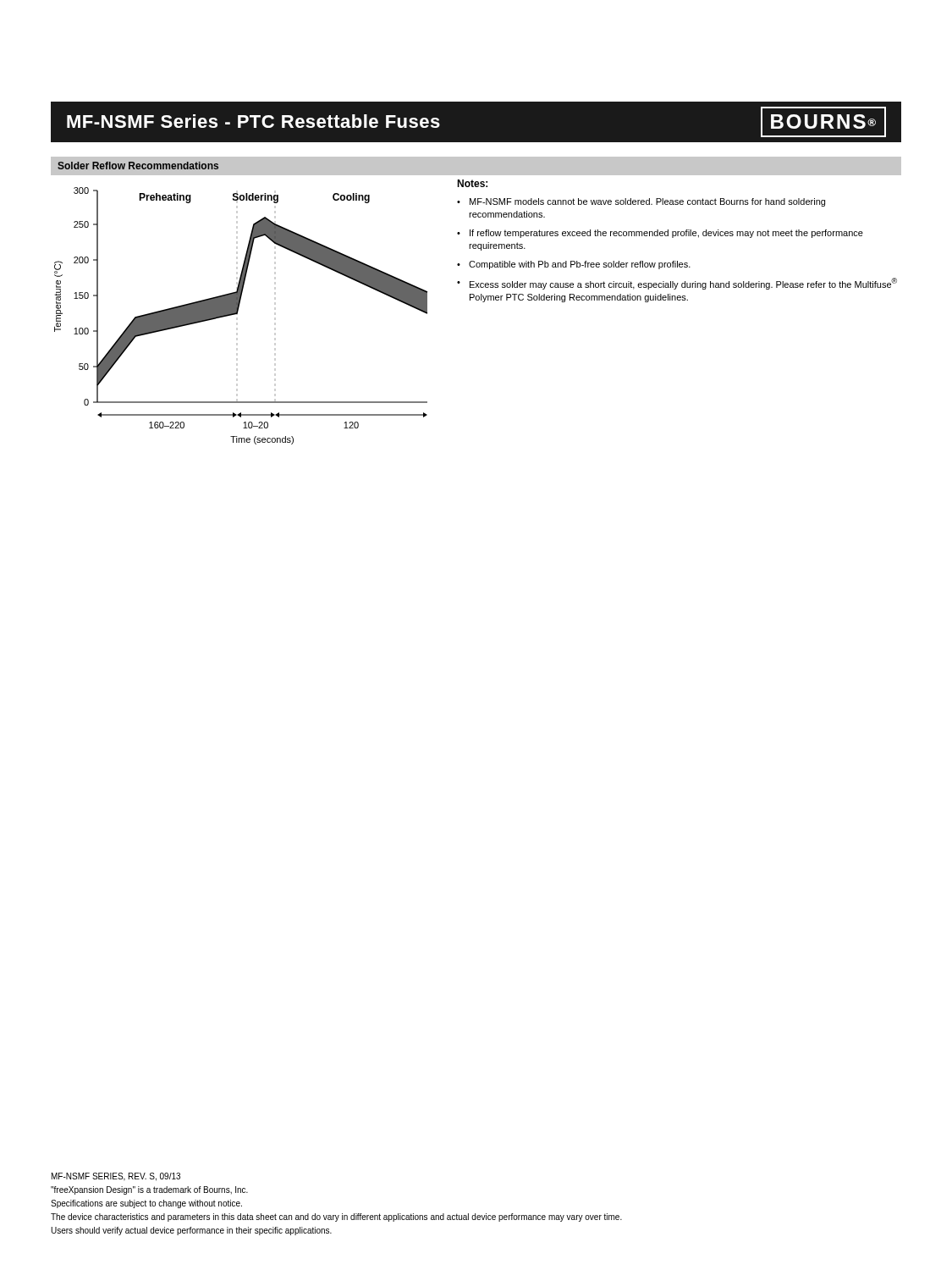Find the block on this page that starts "• If reflow"
Screen dimensions: 1270x952
(679, 240)
